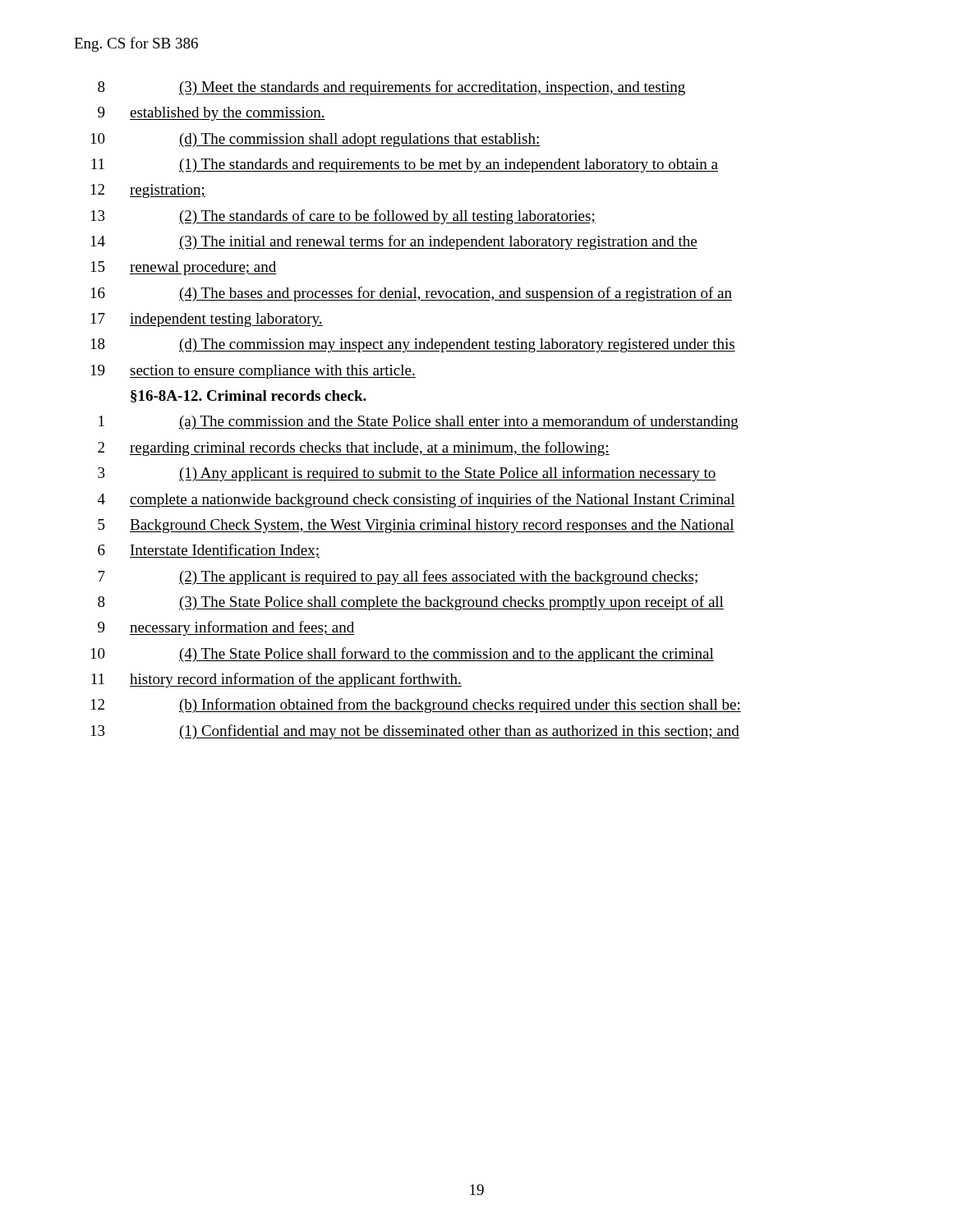
Task: Click where it says "15 renewal procedure; and"
Action: (184, 268)
